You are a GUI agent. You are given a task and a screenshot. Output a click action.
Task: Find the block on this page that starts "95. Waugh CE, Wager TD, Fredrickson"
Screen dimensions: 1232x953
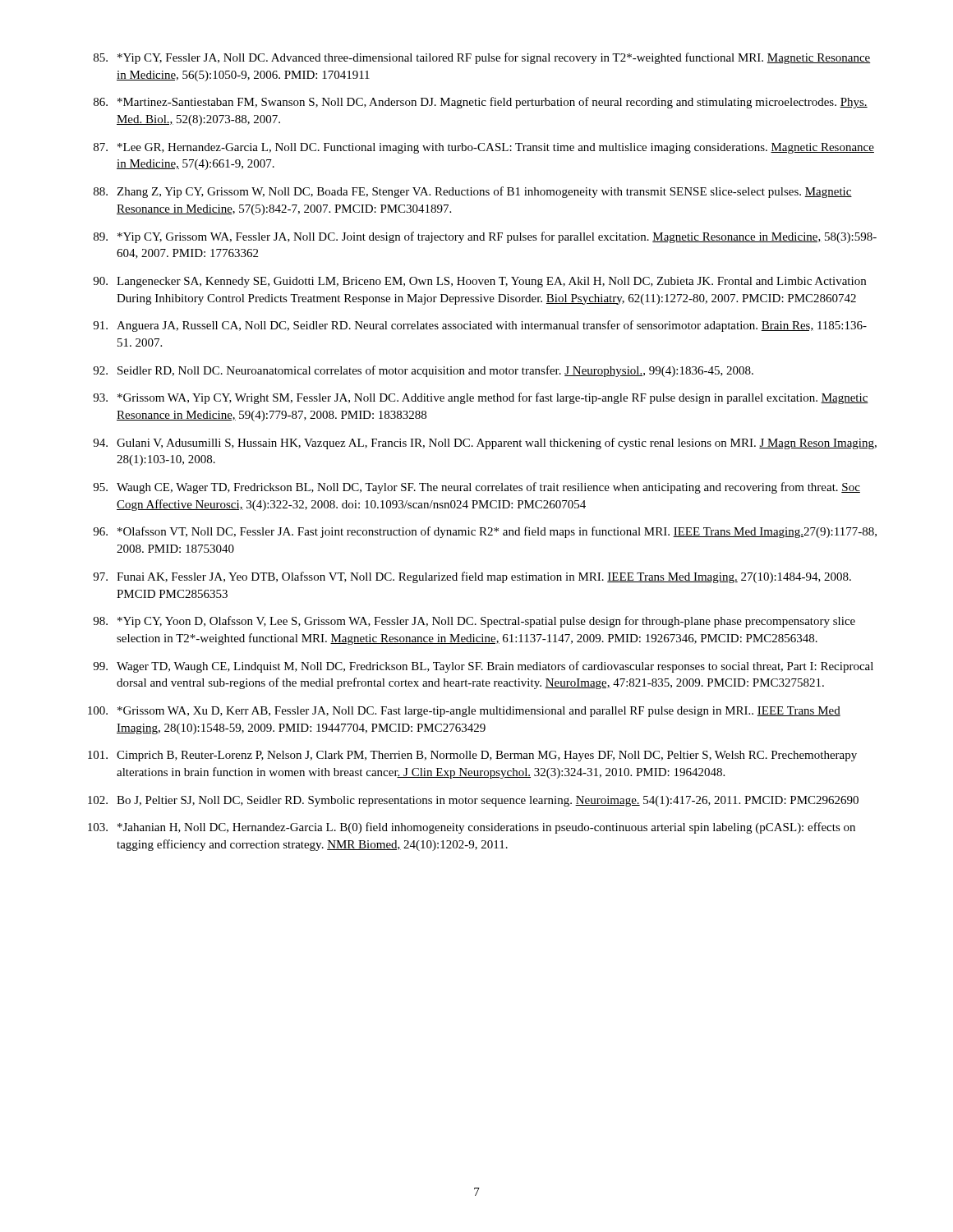click(476, 496)
